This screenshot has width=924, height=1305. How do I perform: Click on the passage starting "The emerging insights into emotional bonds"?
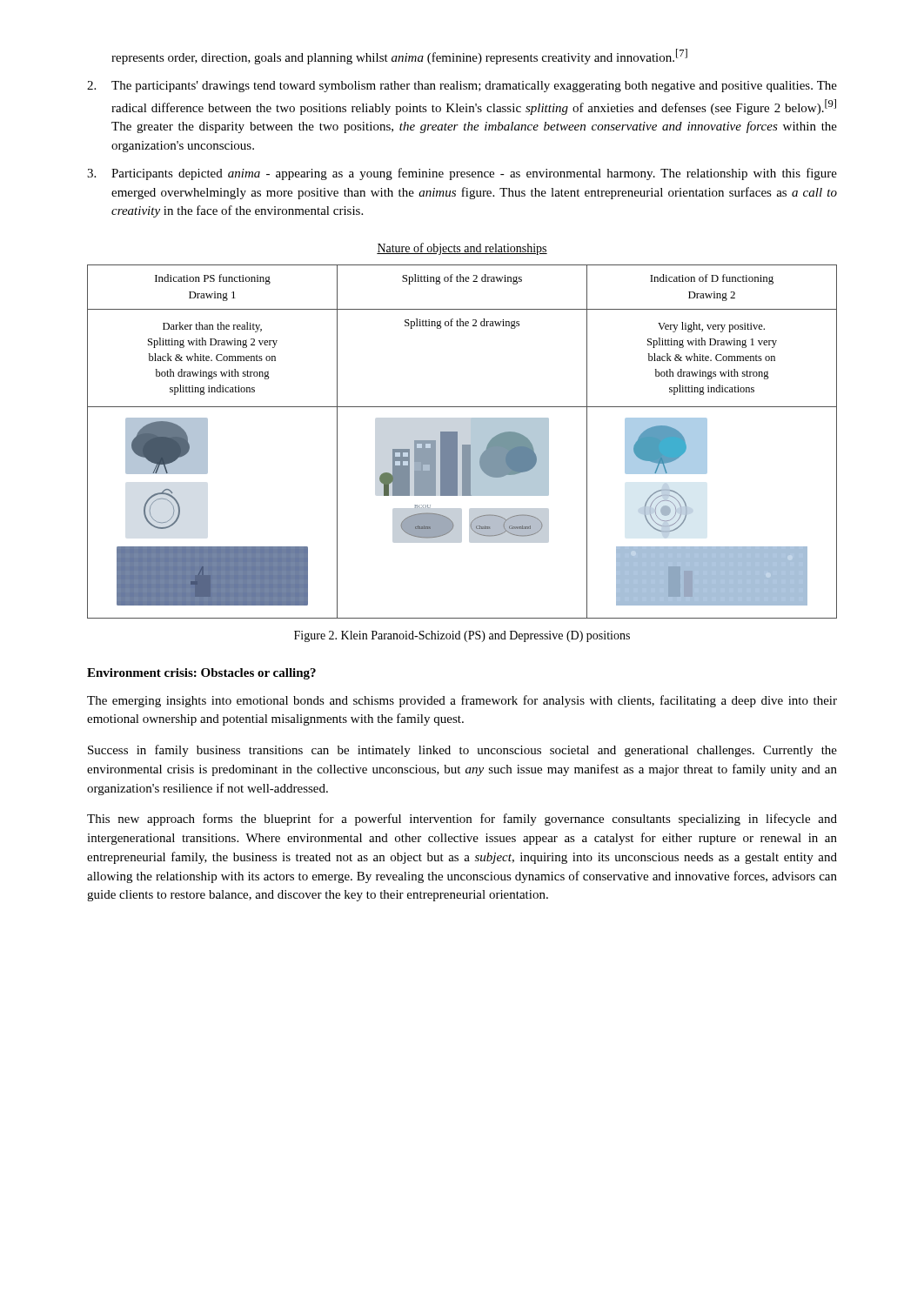click(x=462, y=710)
